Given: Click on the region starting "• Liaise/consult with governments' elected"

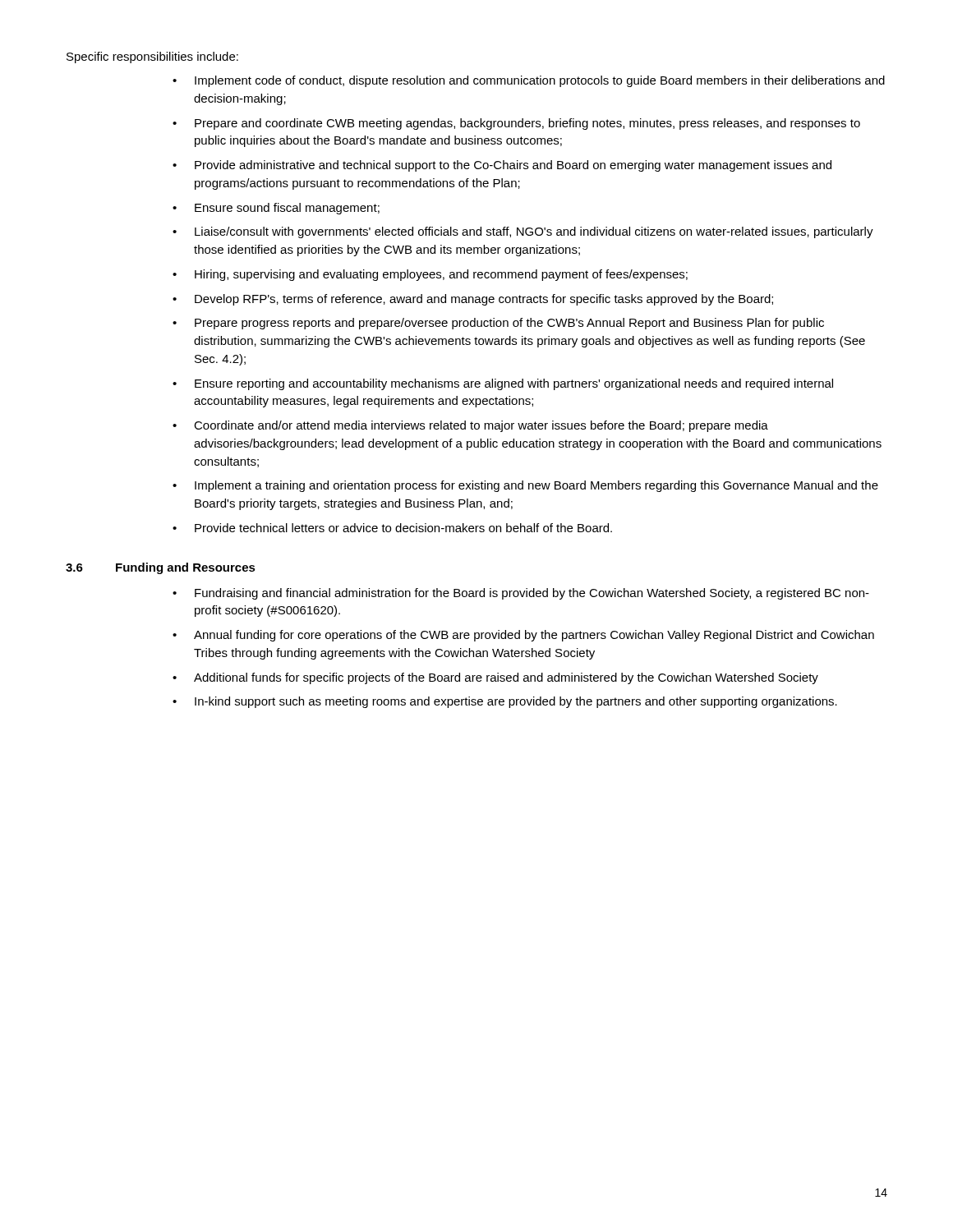Looking at the screenshot, I should [x=530, y=241].
